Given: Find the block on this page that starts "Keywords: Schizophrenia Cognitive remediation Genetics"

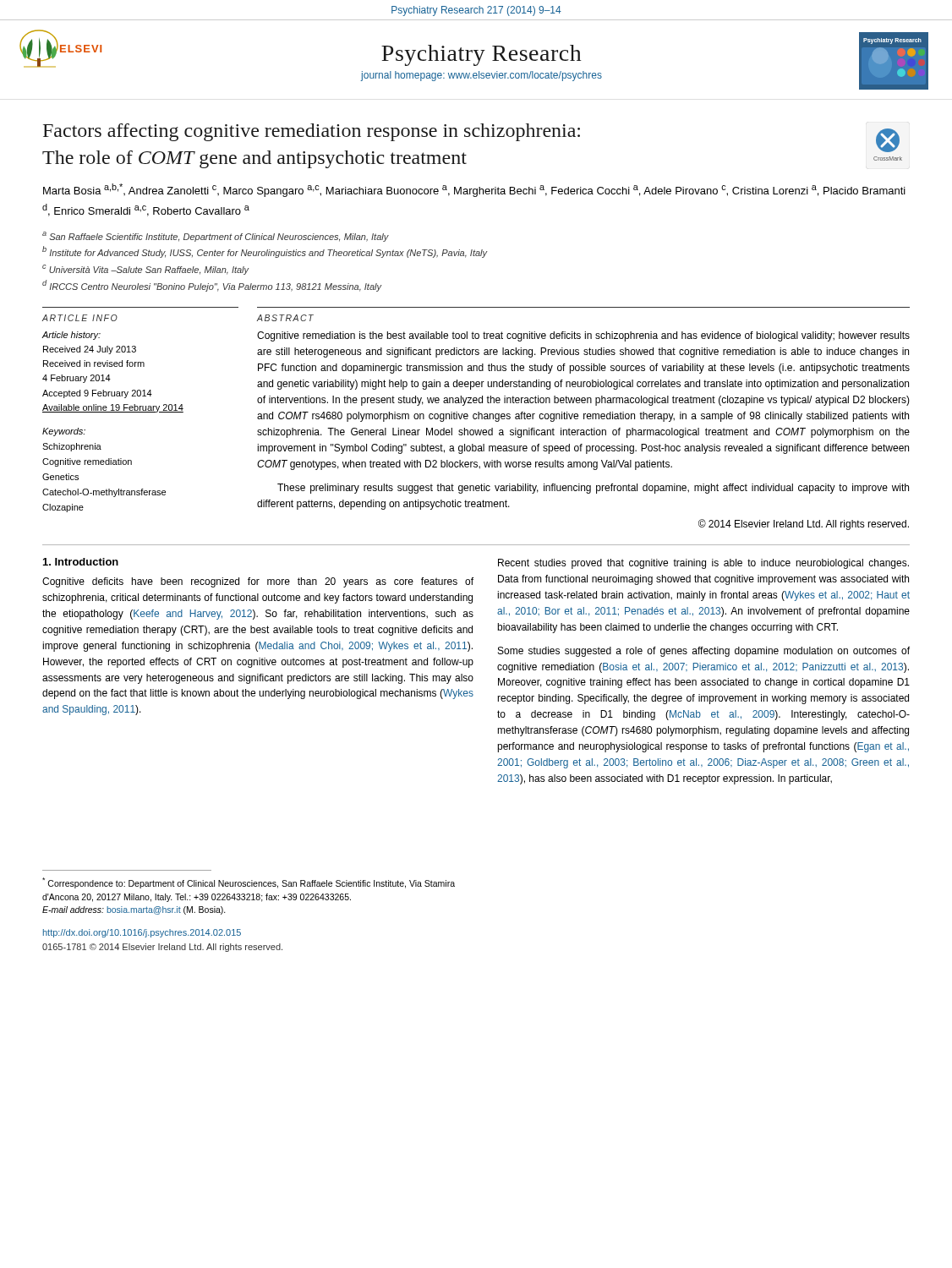Looking at the screenshot, I should 104,469.
